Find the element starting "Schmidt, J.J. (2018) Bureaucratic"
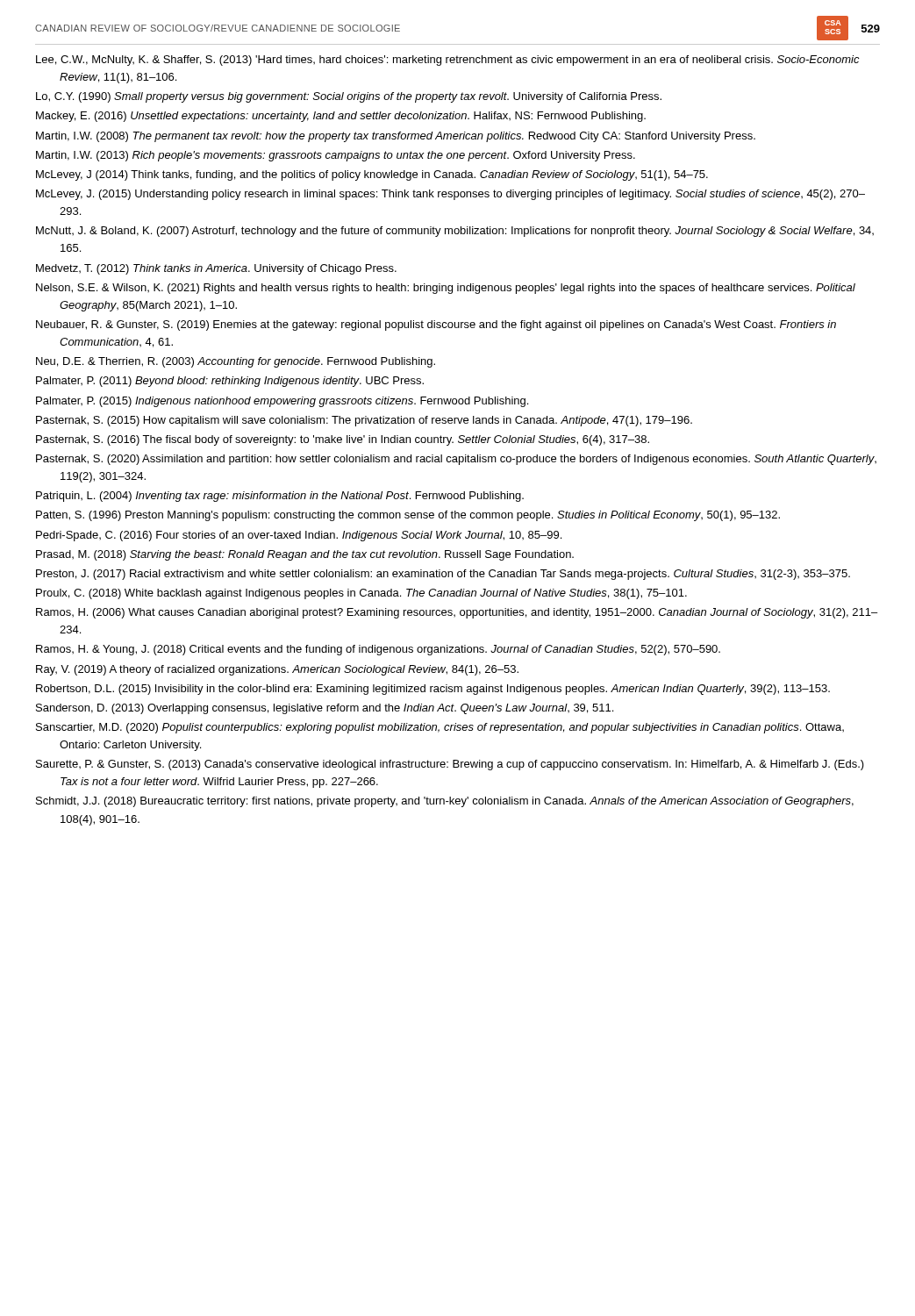 (445, 810)
